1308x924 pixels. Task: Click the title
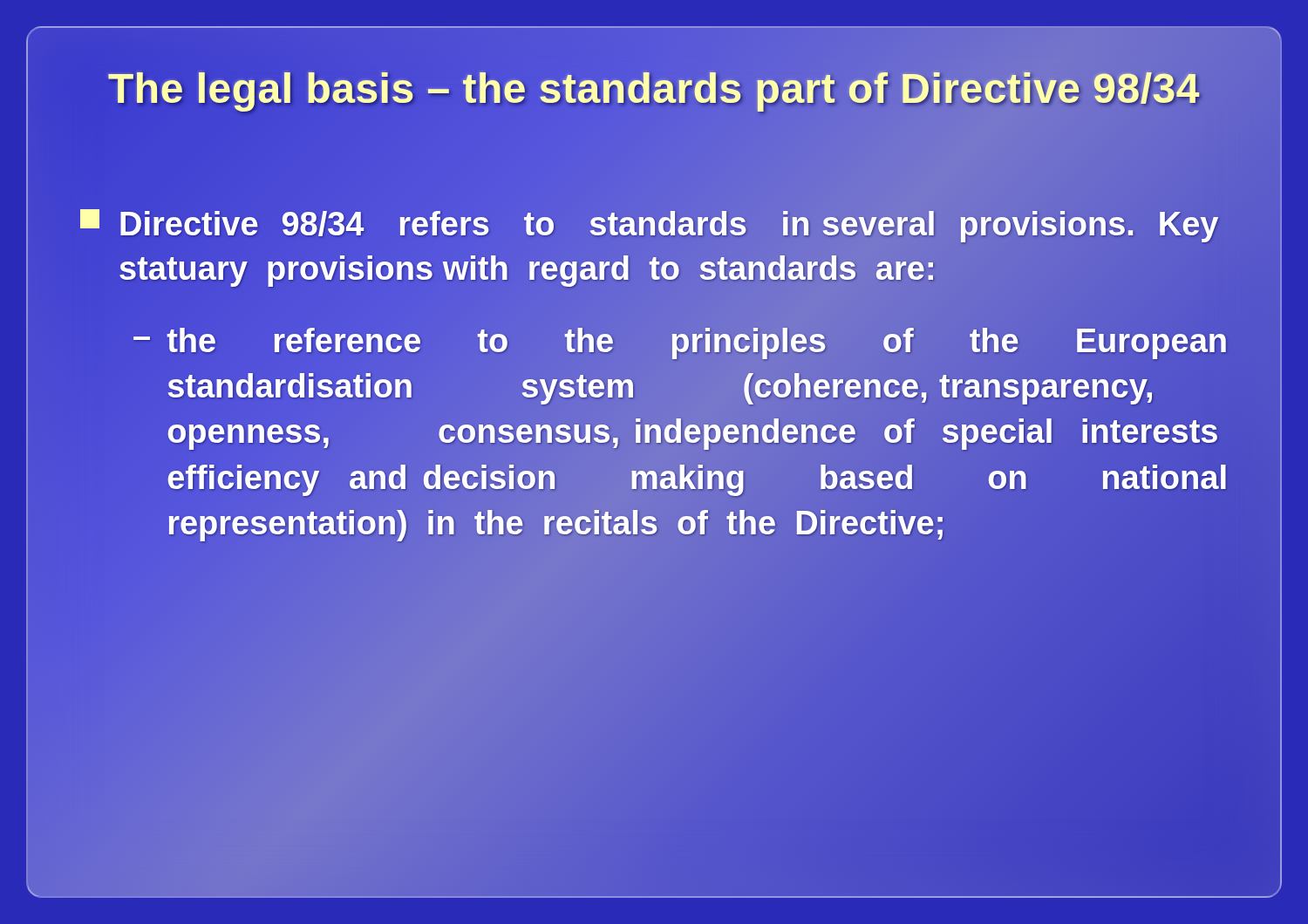[654, 89]
